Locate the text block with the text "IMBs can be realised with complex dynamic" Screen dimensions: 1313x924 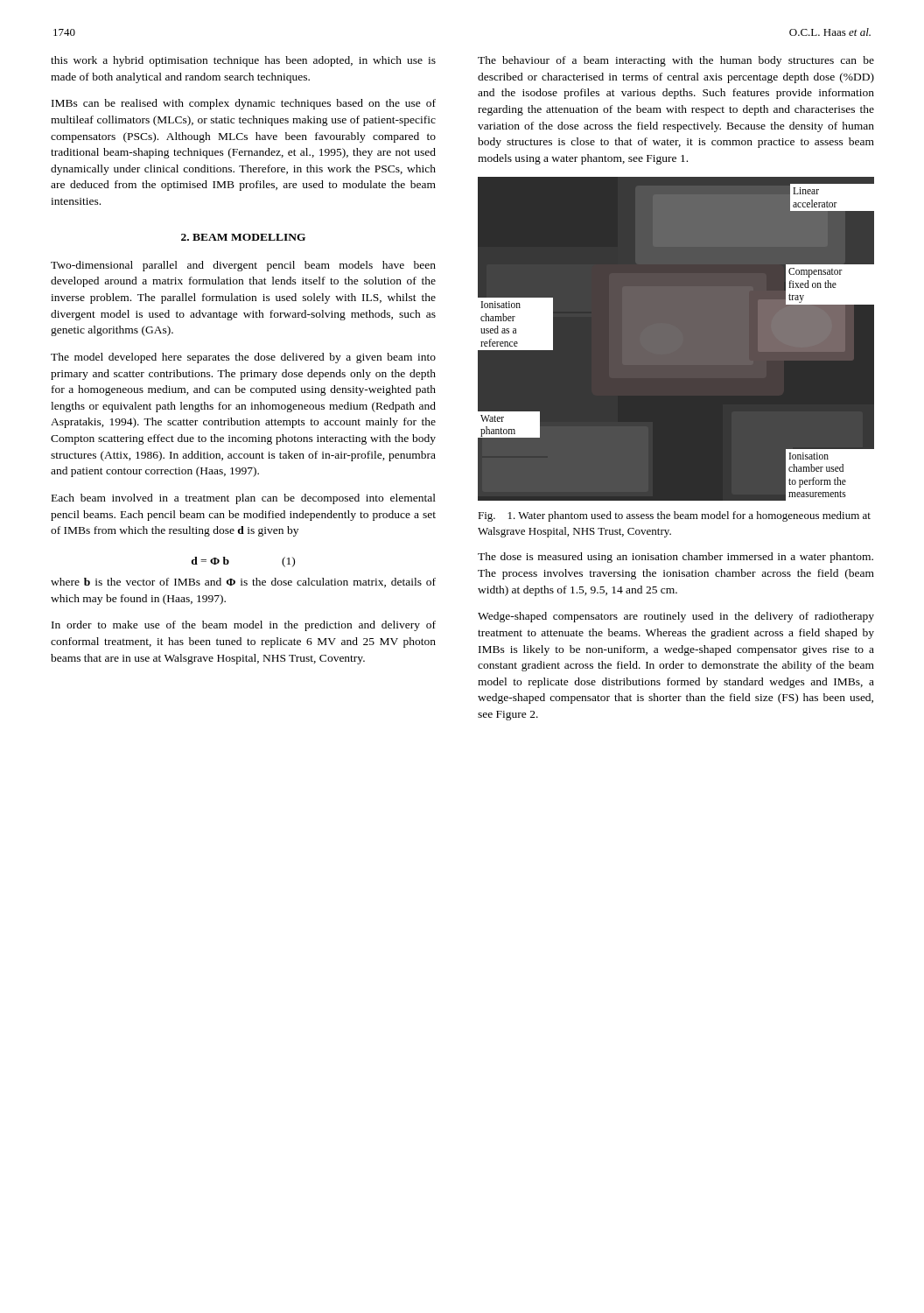pos(243,152)
